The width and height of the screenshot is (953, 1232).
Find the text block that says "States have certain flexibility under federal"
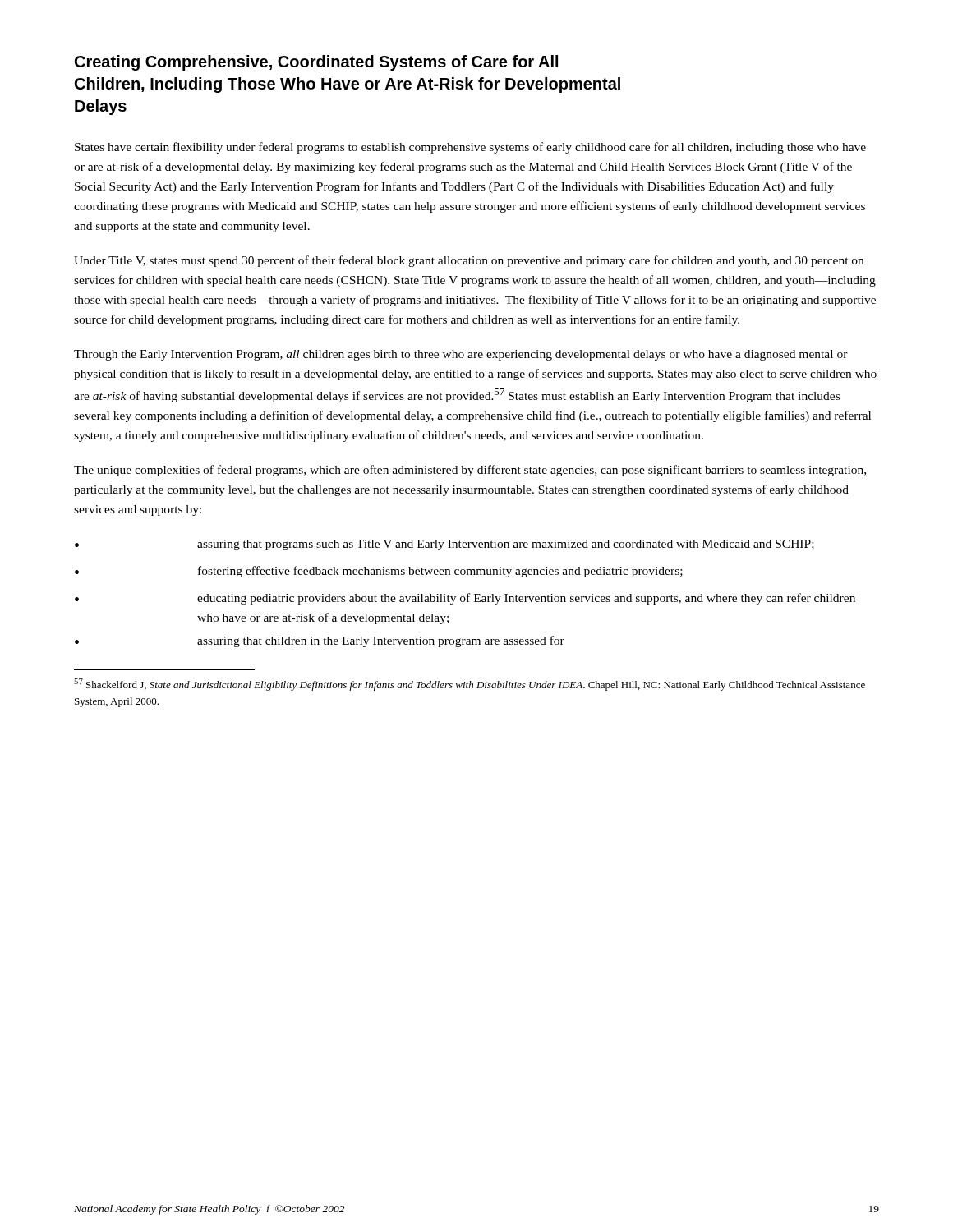pos(470,186)
